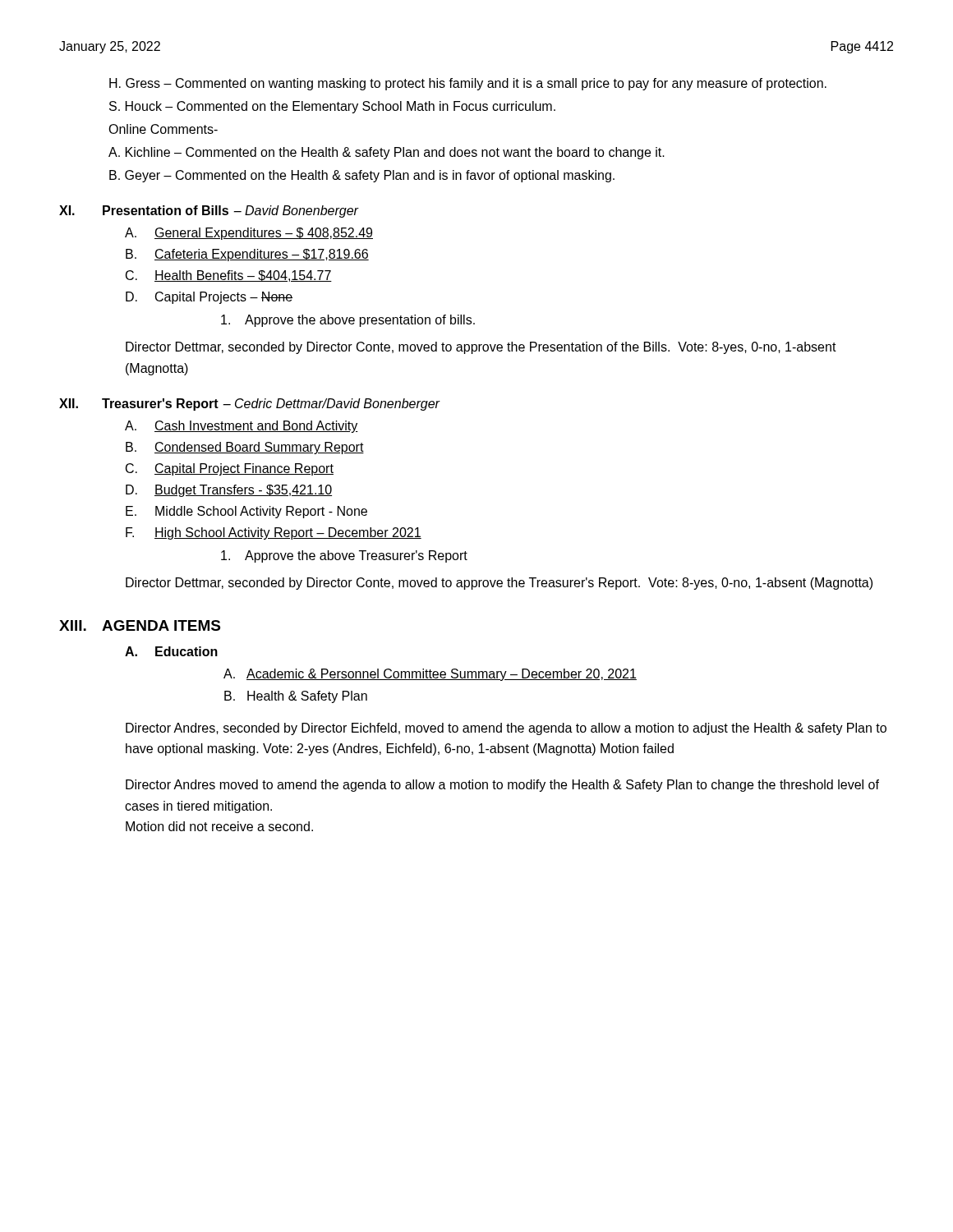The width and height of the screenshot is (953, 1232).
Task: Locate the text starting "A. Cash Investment and Bond Activity"
Action: [x=241, y=426]
